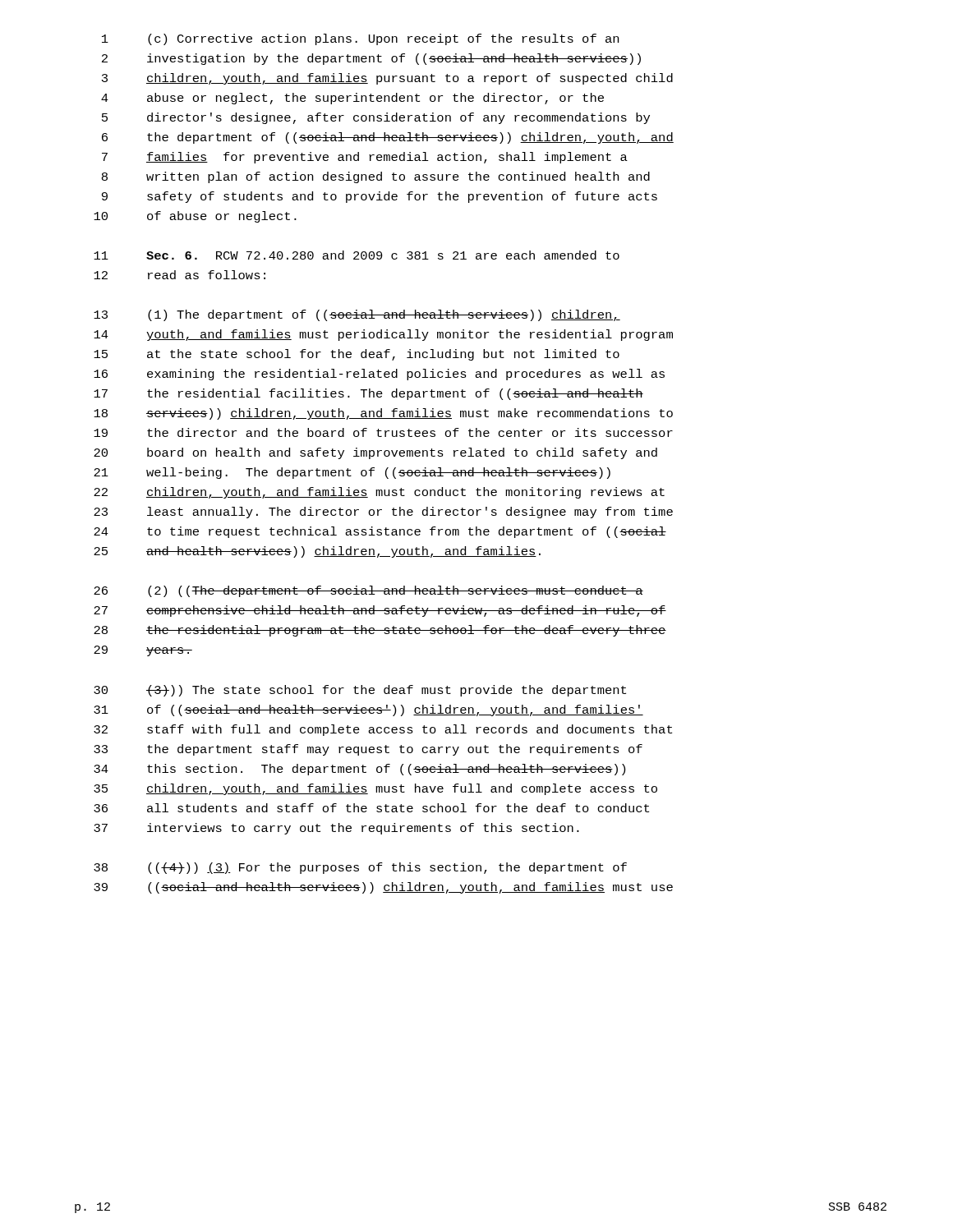Point to the block beginning "13 (1) The department of"
953x1232 pixels.
481,434
